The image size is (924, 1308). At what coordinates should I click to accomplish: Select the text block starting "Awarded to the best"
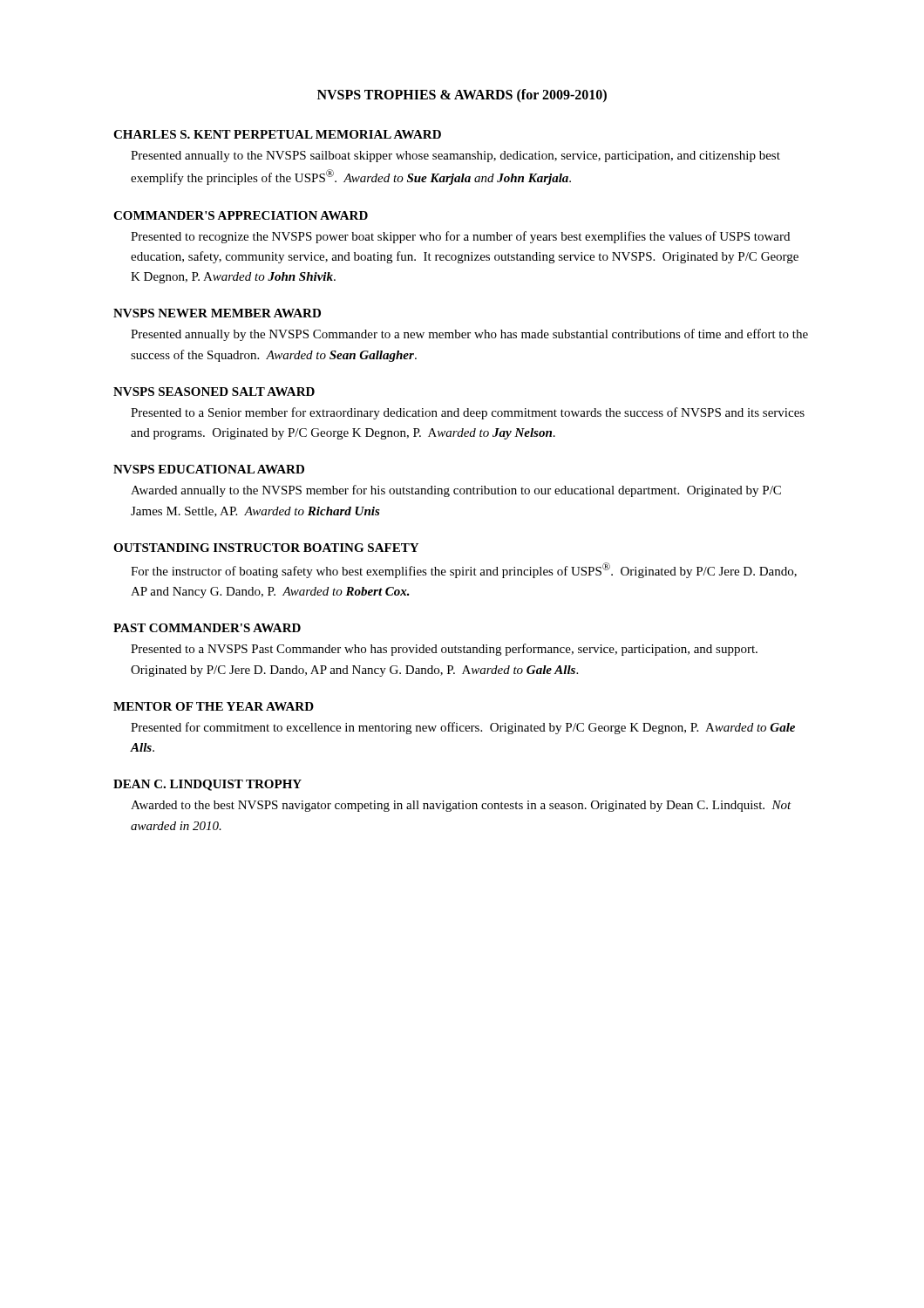(461, 815)
